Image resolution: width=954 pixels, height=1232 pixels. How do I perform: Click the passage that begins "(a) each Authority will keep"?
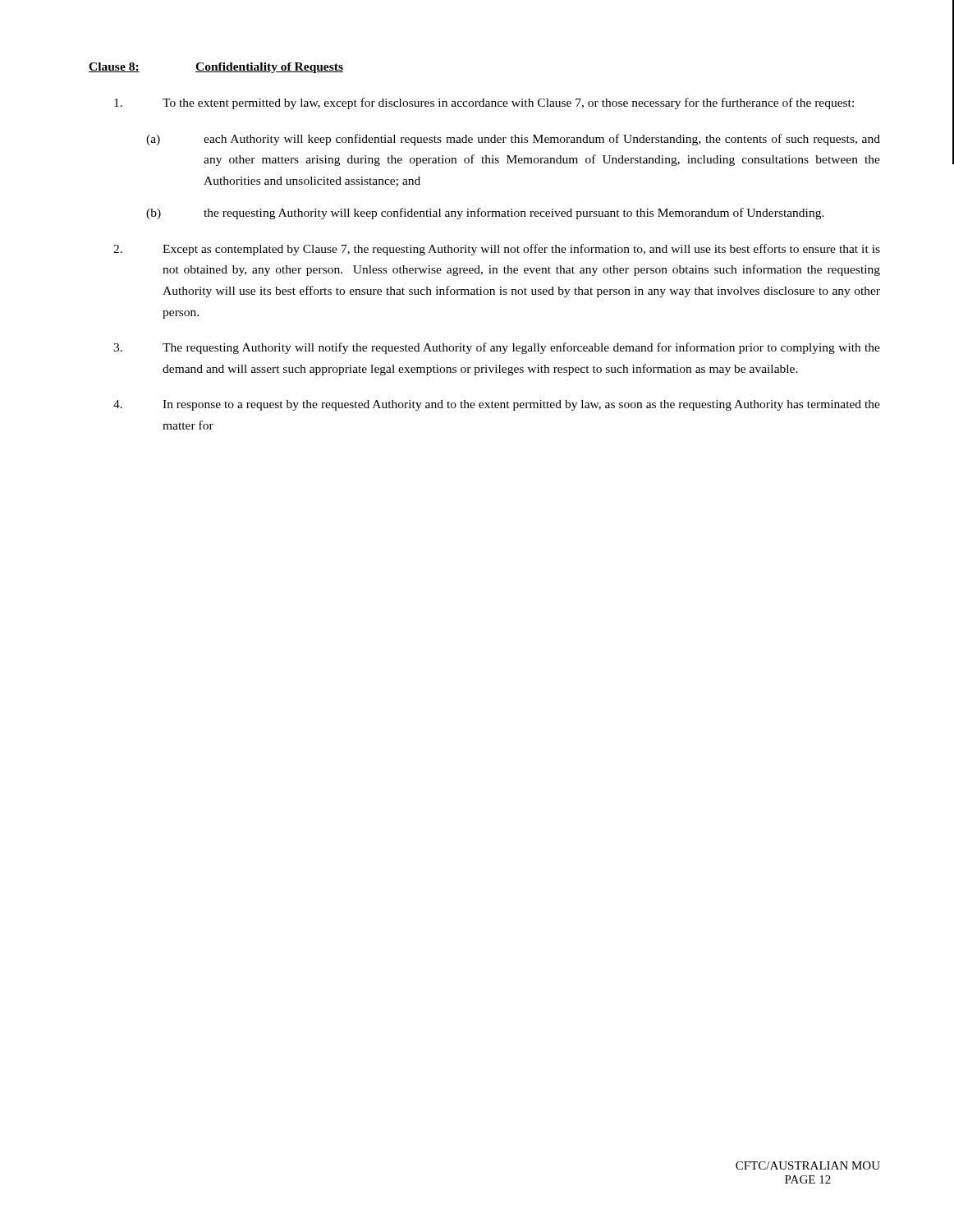click(509, 159)
